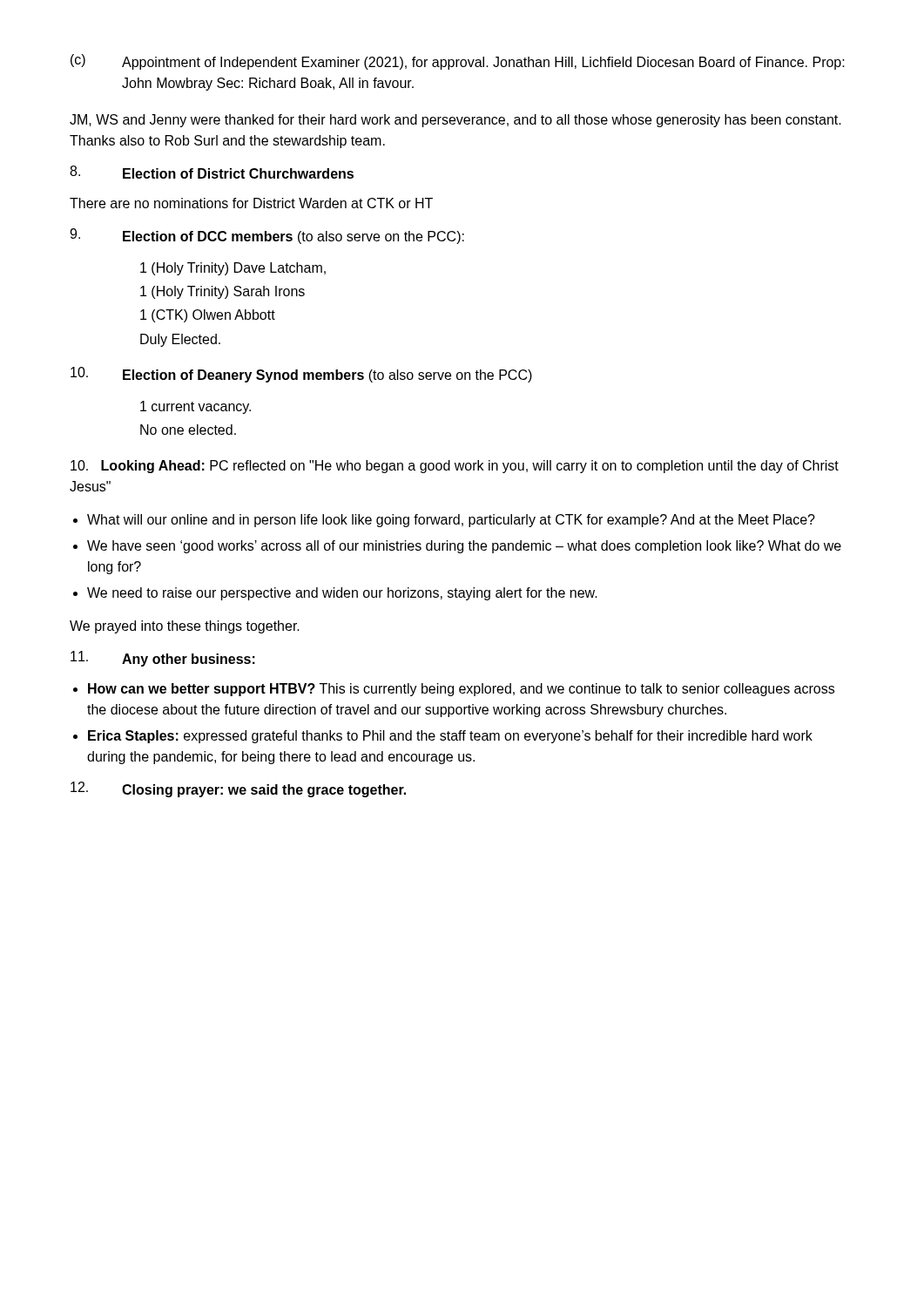
Task: Navigate to the region starting "1 (Holy Trinity) Sarah Irons"
Action: coord(222,292)
